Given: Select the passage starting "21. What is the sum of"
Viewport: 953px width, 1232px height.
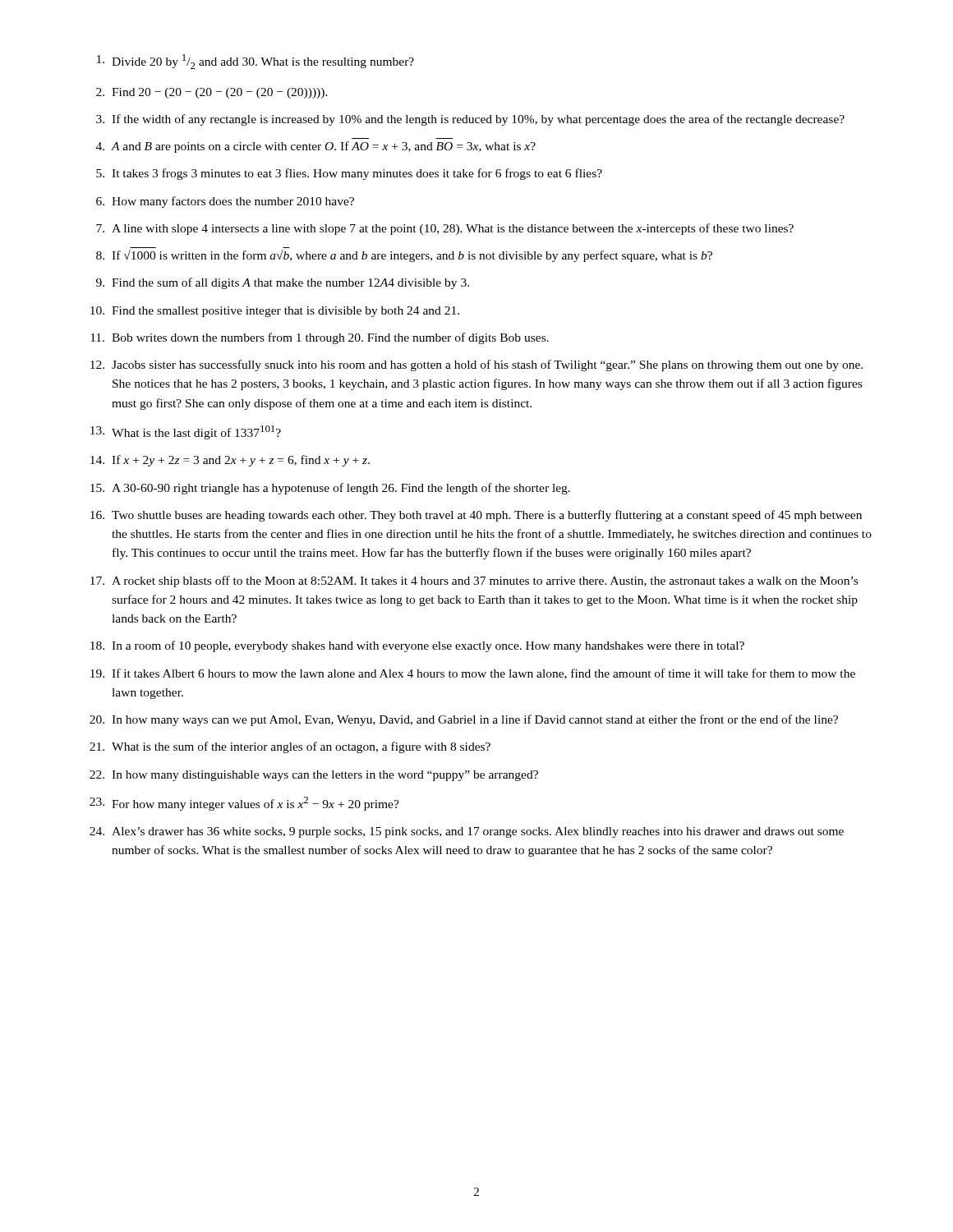Looking at the screenshot, I should pyautogui.click(x=476, y=747).
